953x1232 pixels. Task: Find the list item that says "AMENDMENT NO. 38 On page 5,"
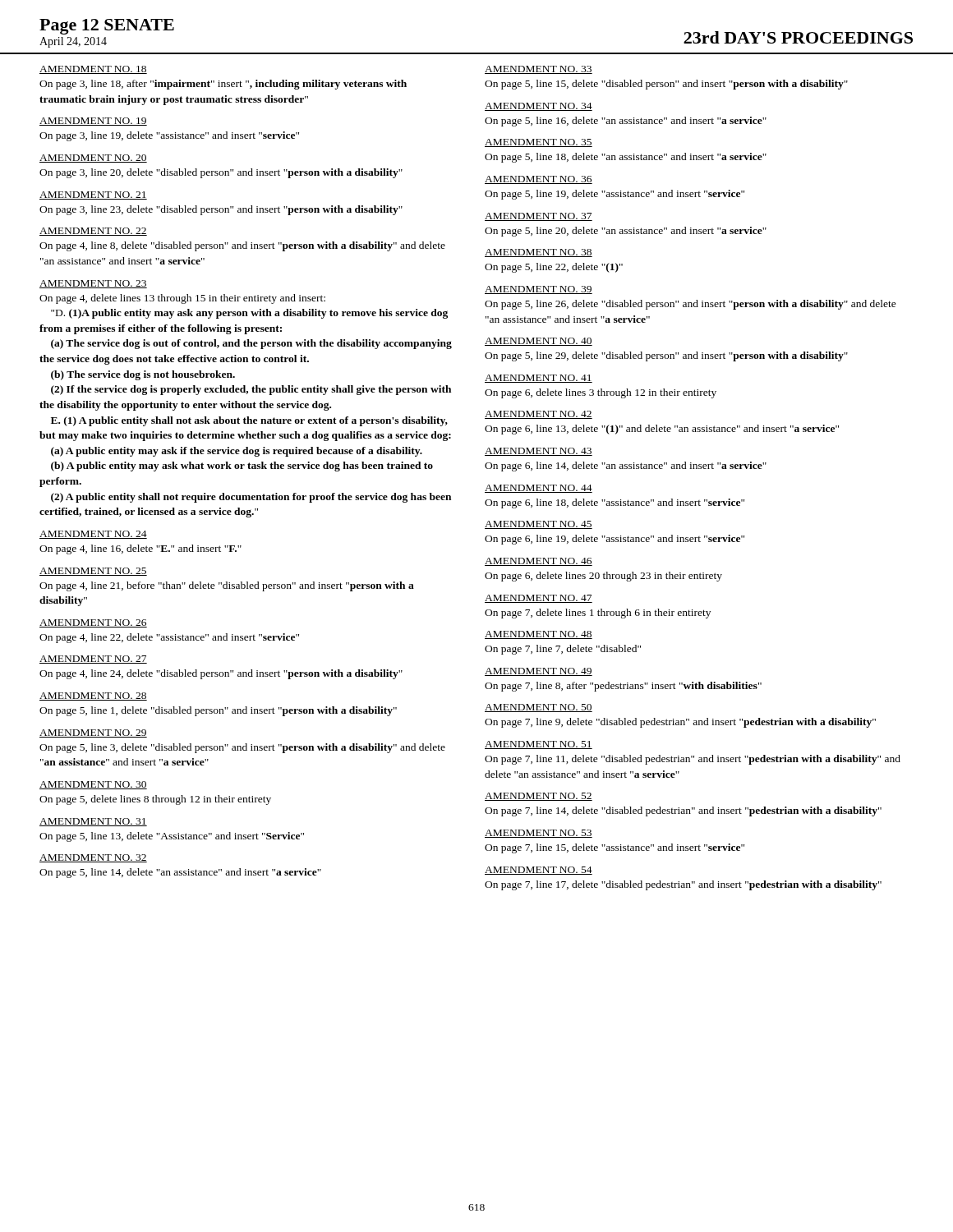click(x=539, y=253)
